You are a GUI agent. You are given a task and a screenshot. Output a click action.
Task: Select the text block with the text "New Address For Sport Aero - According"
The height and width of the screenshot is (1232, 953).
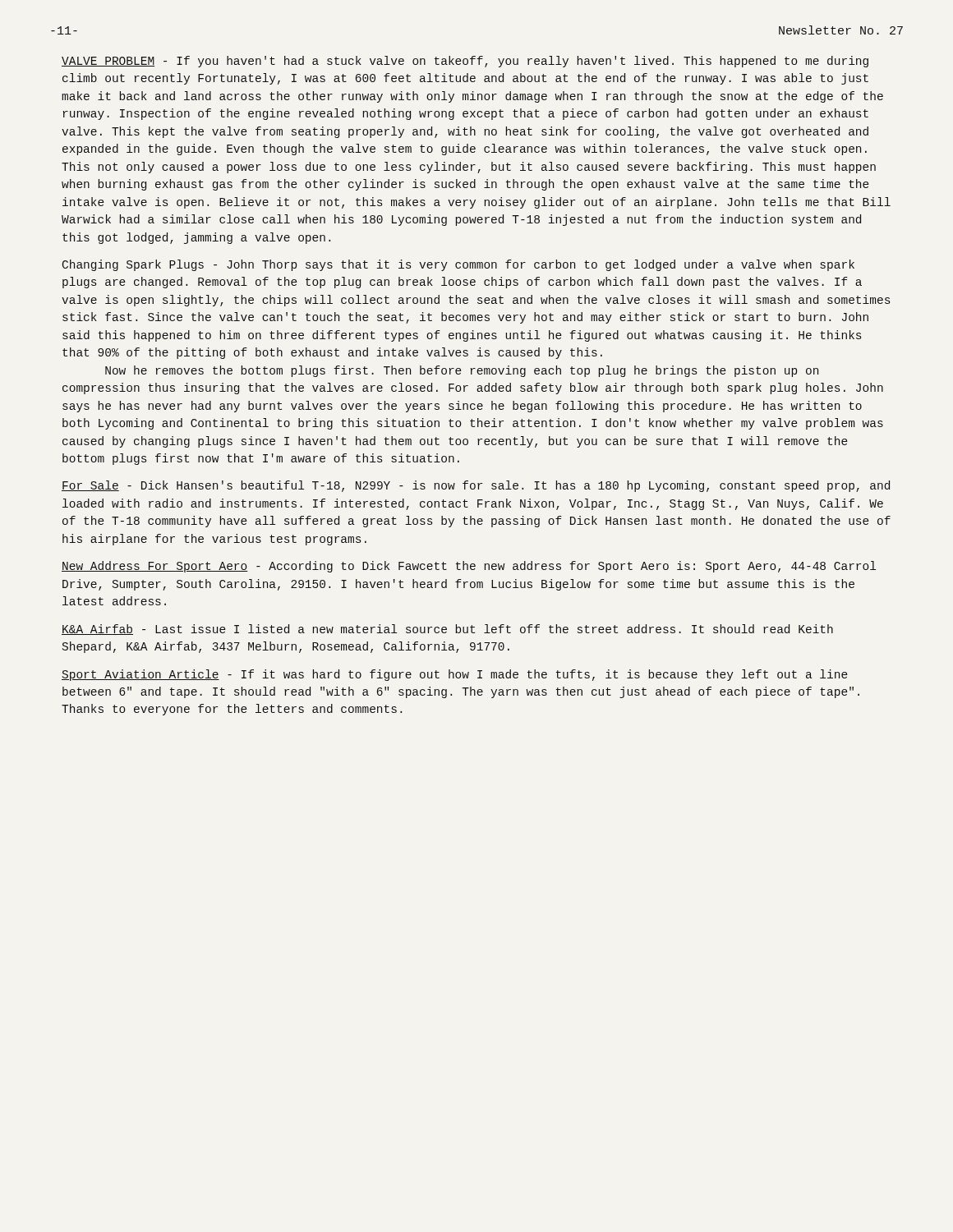click(x=469, y=585)
